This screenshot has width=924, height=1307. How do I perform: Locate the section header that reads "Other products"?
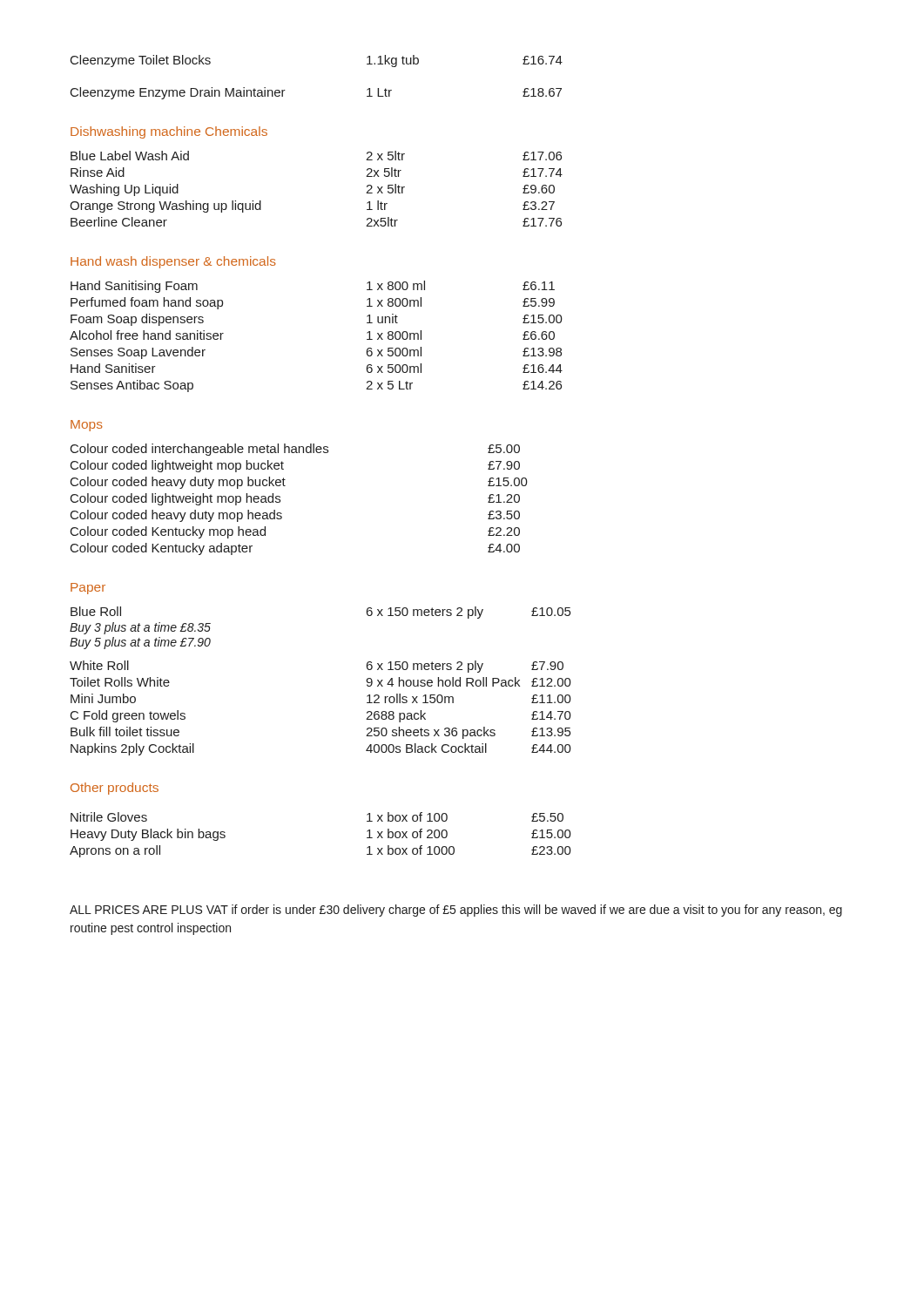click(114, 787)
